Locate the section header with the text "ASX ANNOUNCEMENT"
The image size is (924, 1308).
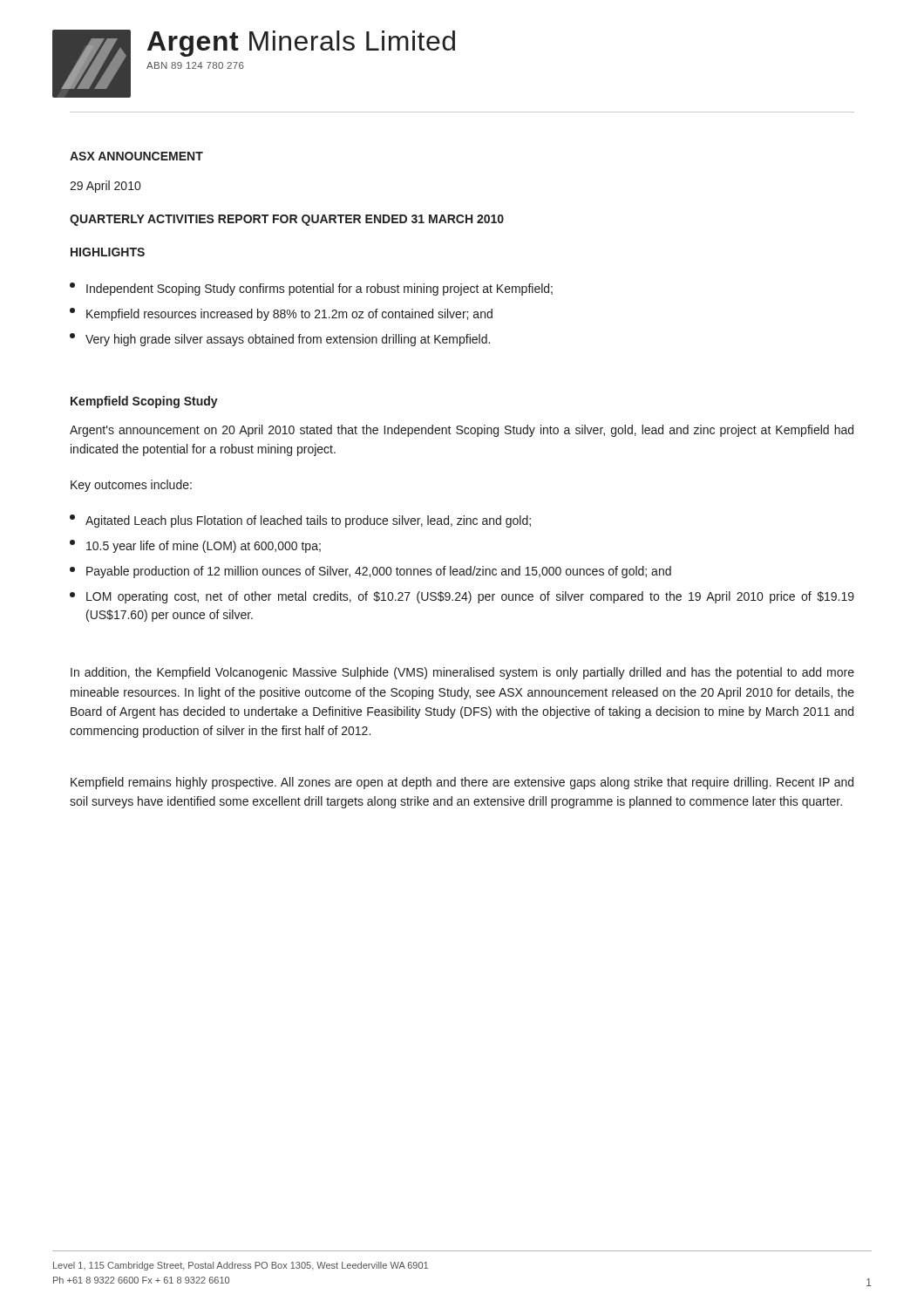tap(136, 156)
